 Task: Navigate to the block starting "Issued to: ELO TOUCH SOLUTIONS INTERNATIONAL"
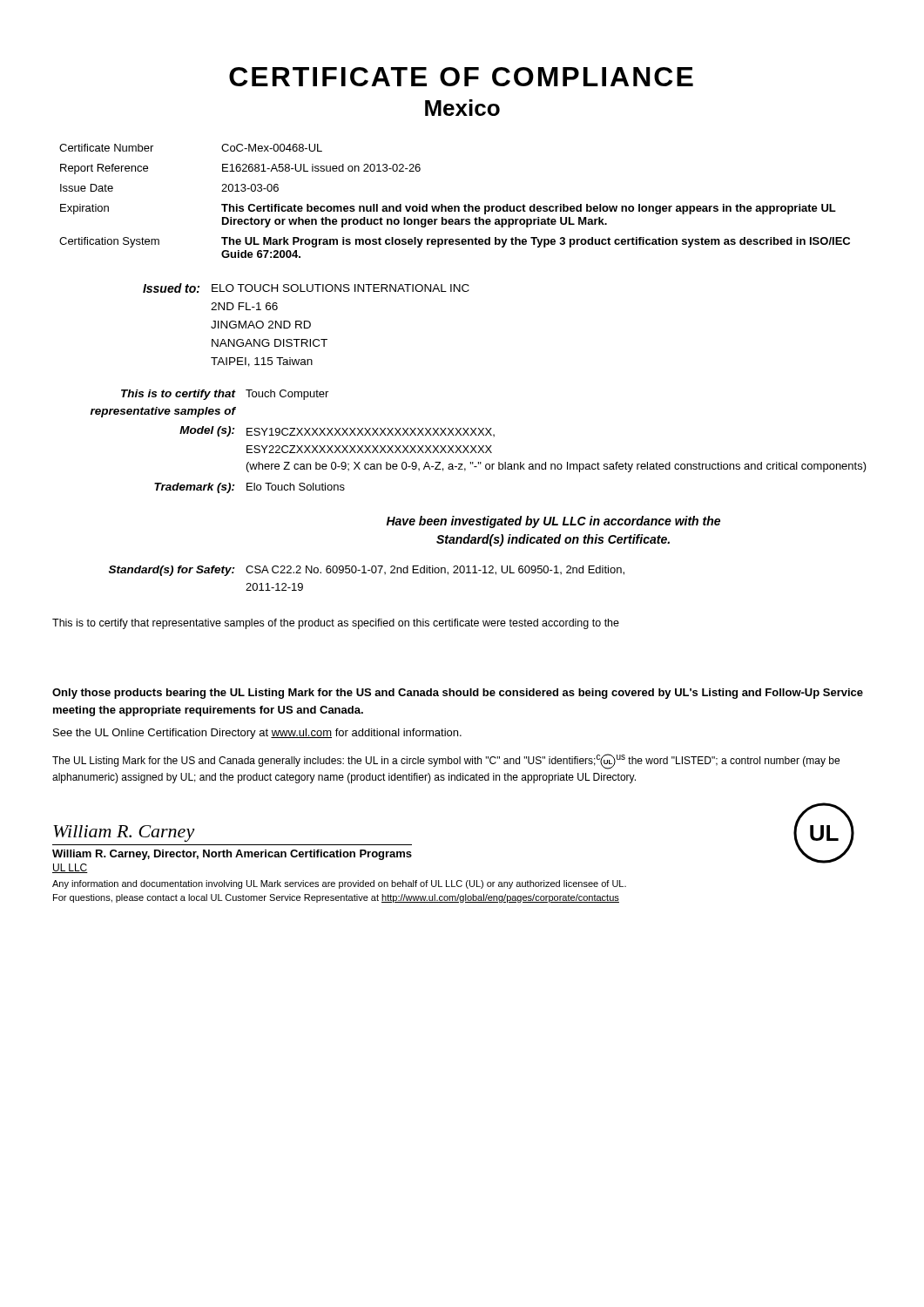tap(261, 325)
